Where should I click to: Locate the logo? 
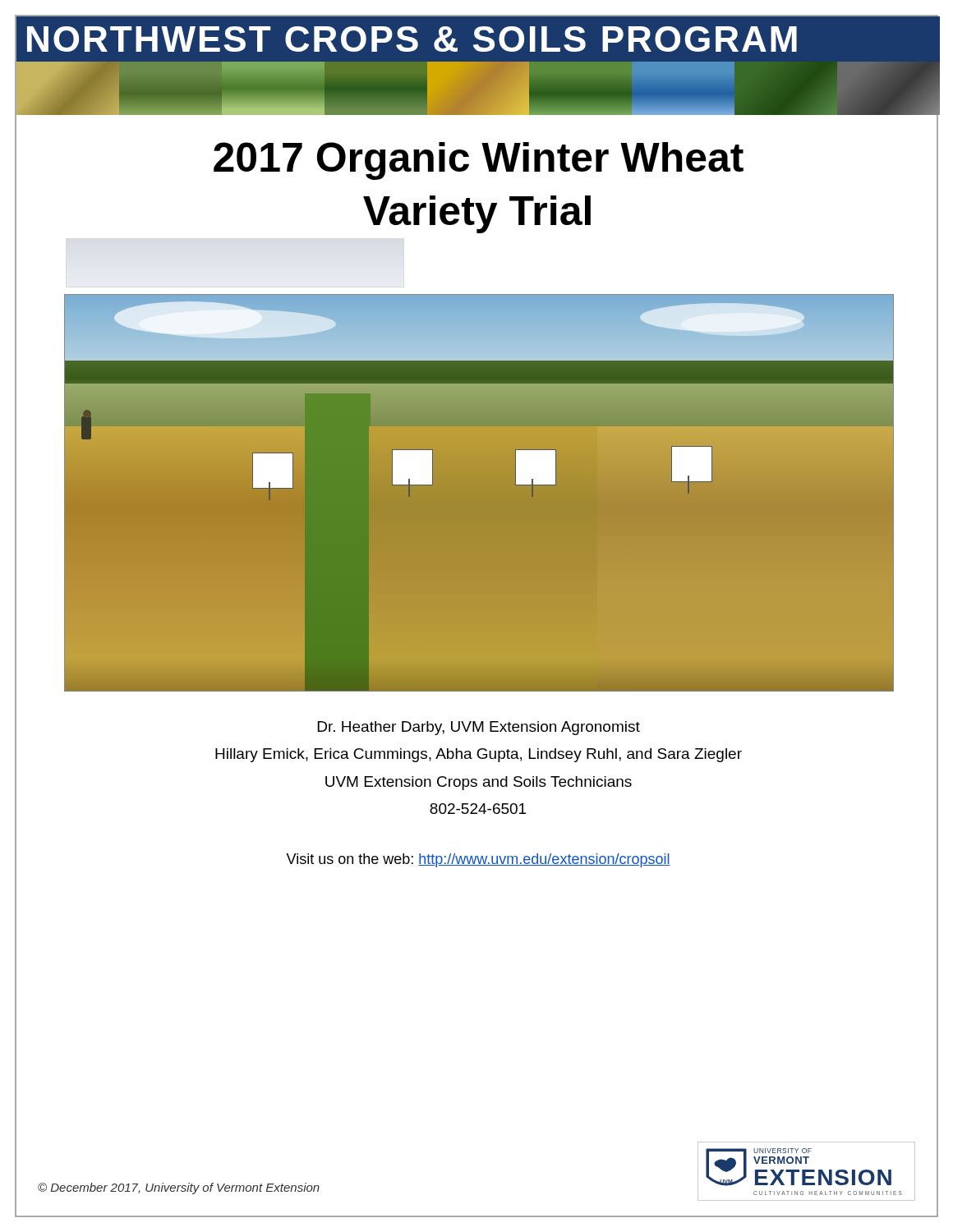coord(806,1171)
